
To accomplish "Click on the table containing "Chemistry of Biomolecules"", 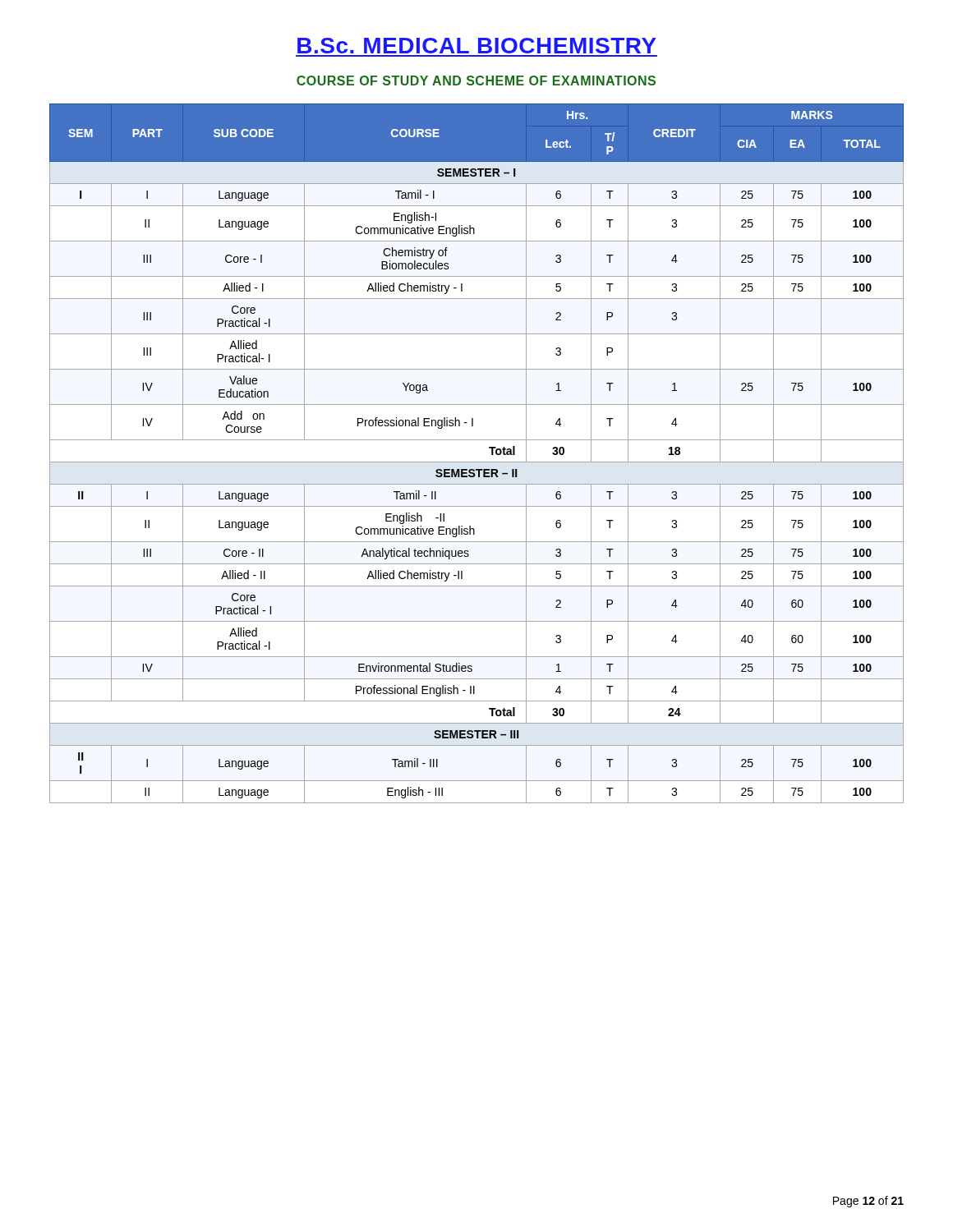I will [476, 453].
